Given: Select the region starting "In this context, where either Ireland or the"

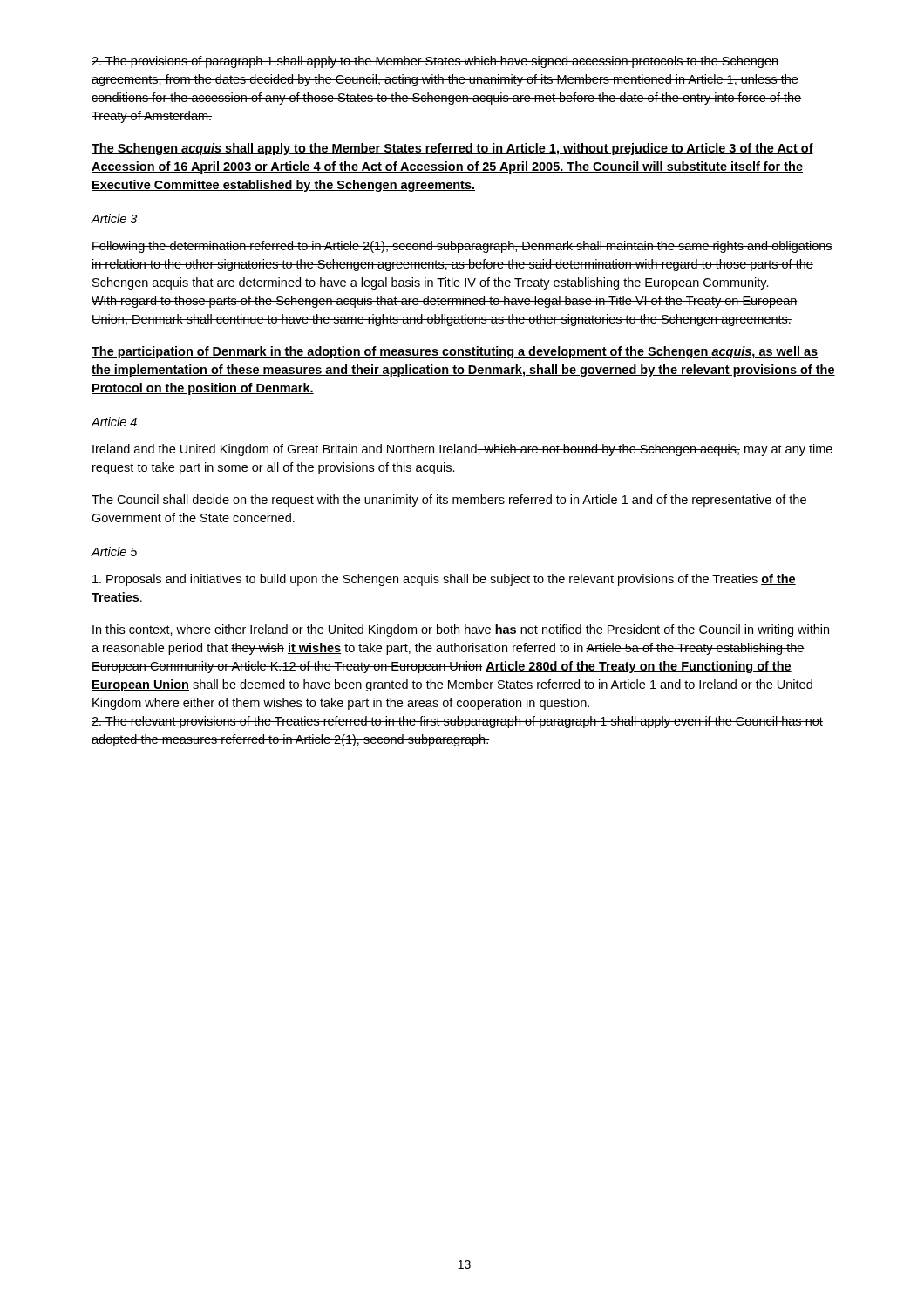Looking at the screenshot, I should point(461,685).
